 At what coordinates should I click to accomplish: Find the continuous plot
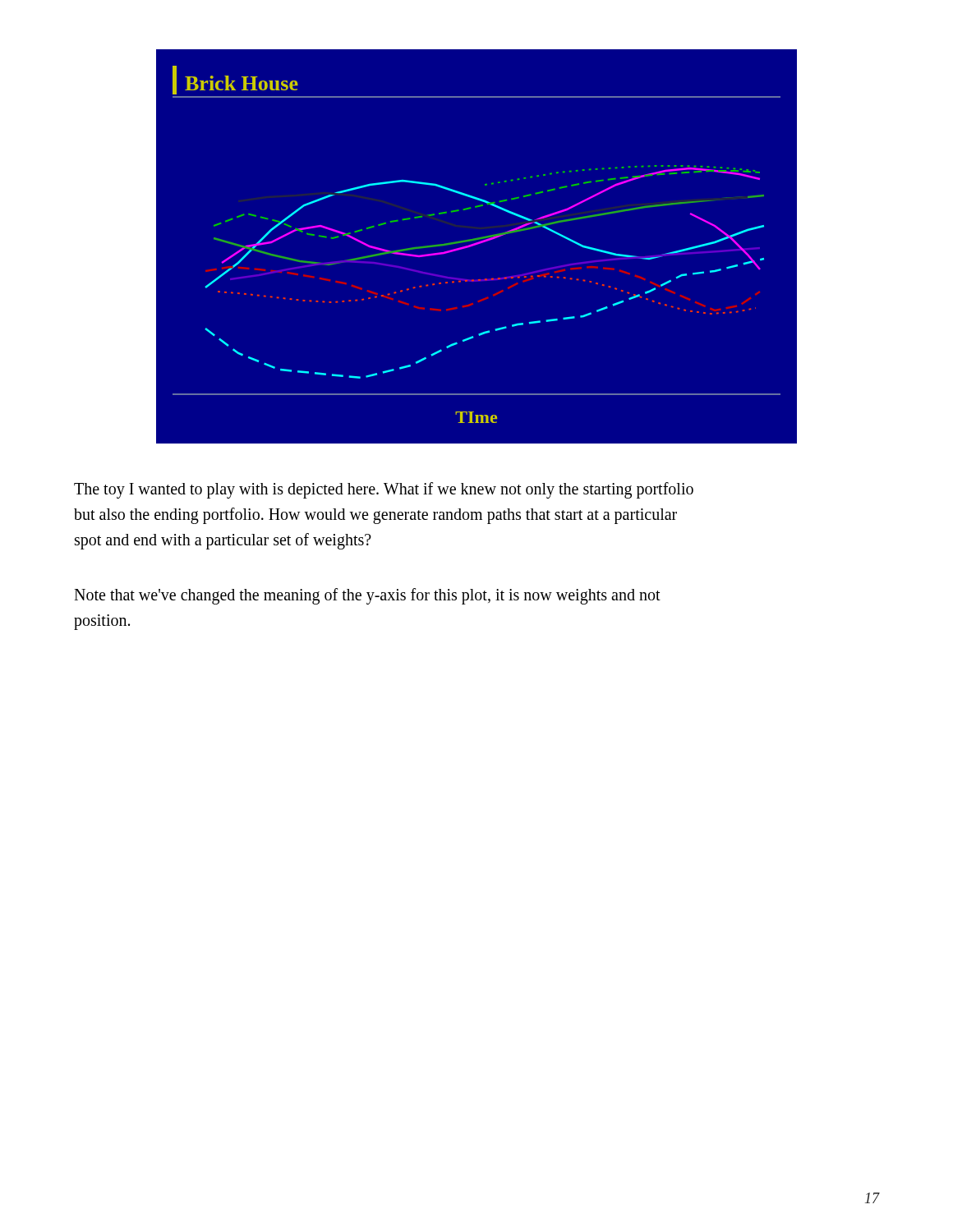[476, 248]
